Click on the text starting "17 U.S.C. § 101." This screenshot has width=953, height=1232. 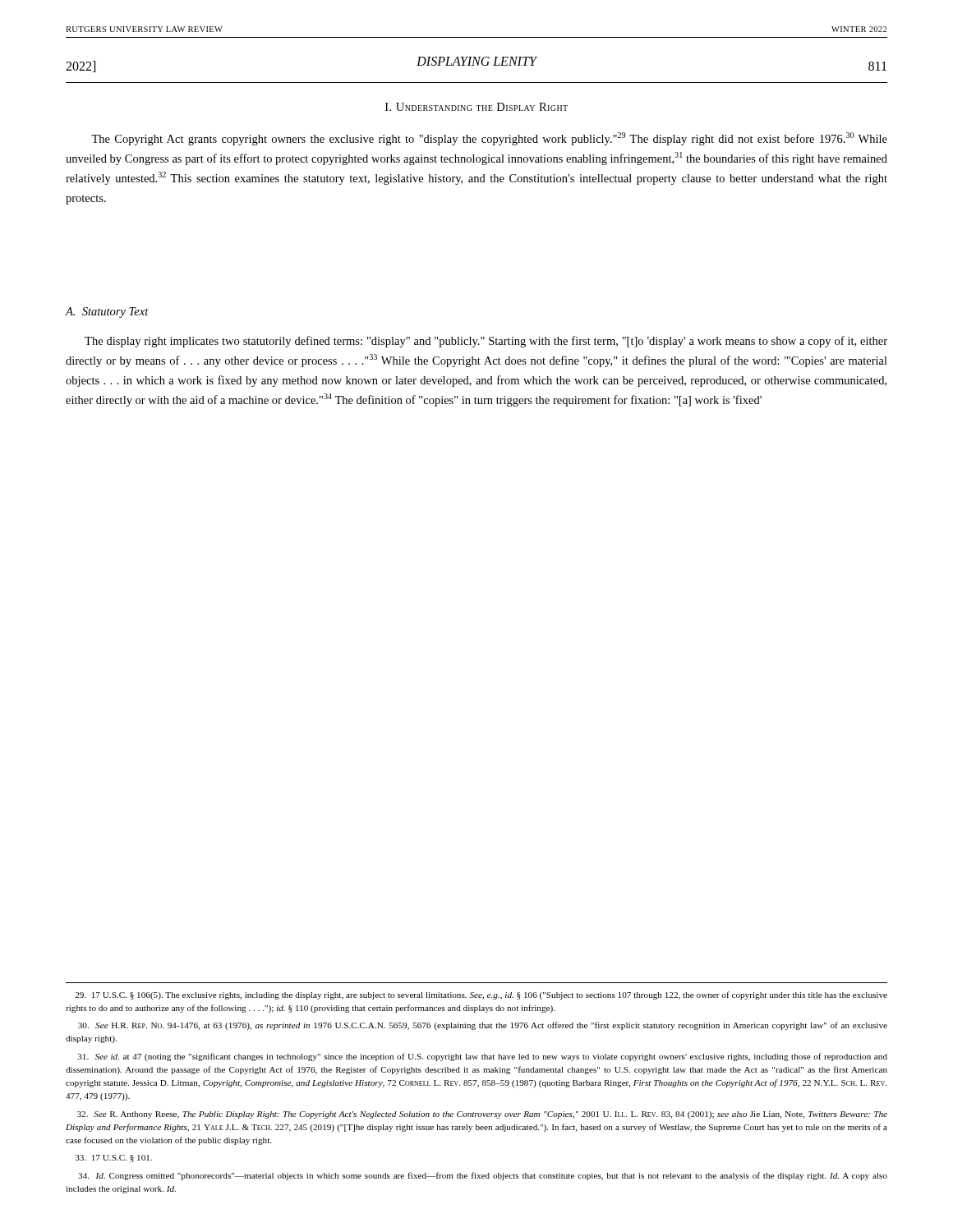[109, 1157]
